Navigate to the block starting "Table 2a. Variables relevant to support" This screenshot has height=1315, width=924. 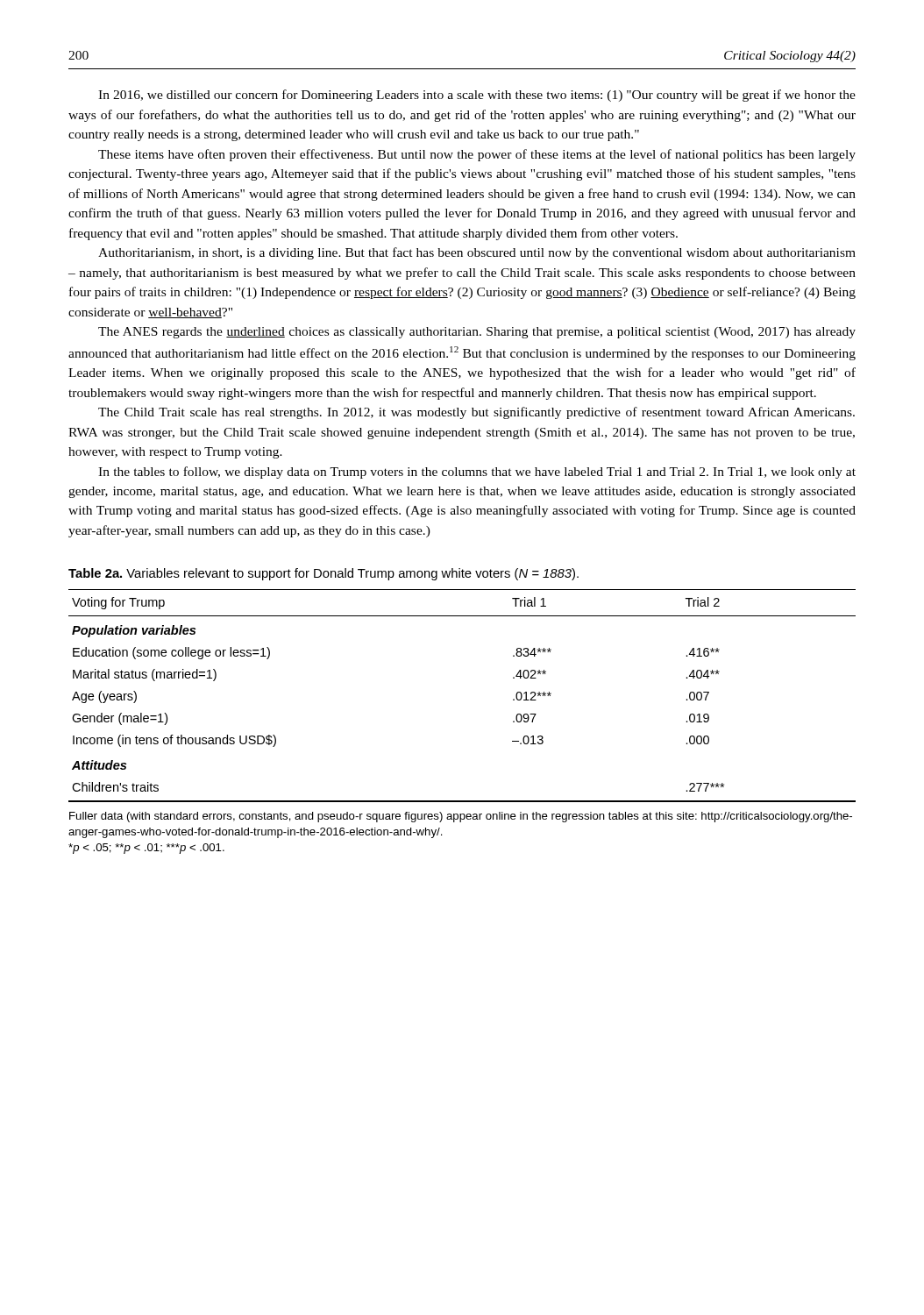tap(324, 574)
